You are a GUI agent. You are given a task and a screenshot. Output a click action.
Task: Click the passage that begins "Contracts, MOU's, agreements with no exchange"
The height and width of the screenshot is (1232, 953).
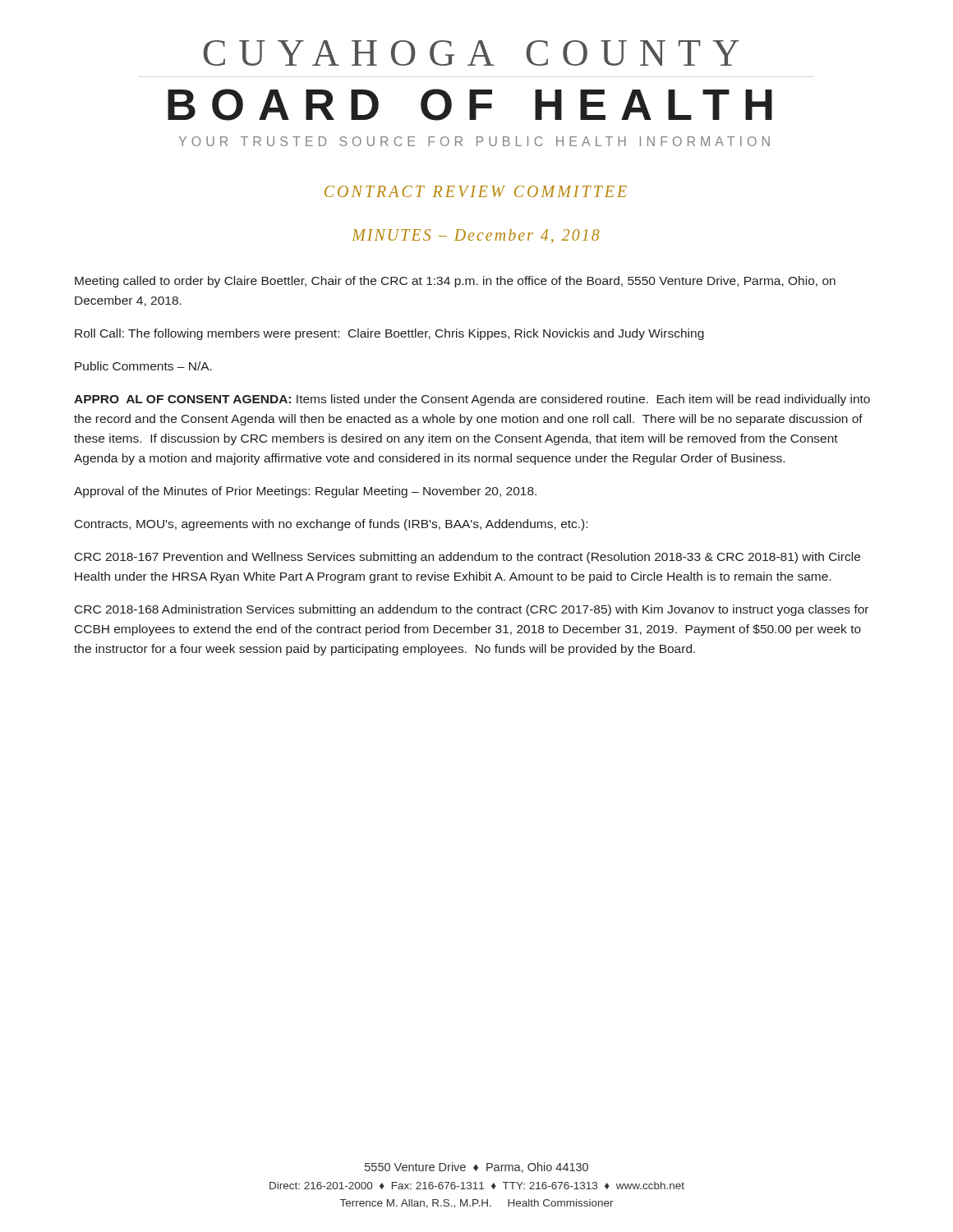click(476, 524)
